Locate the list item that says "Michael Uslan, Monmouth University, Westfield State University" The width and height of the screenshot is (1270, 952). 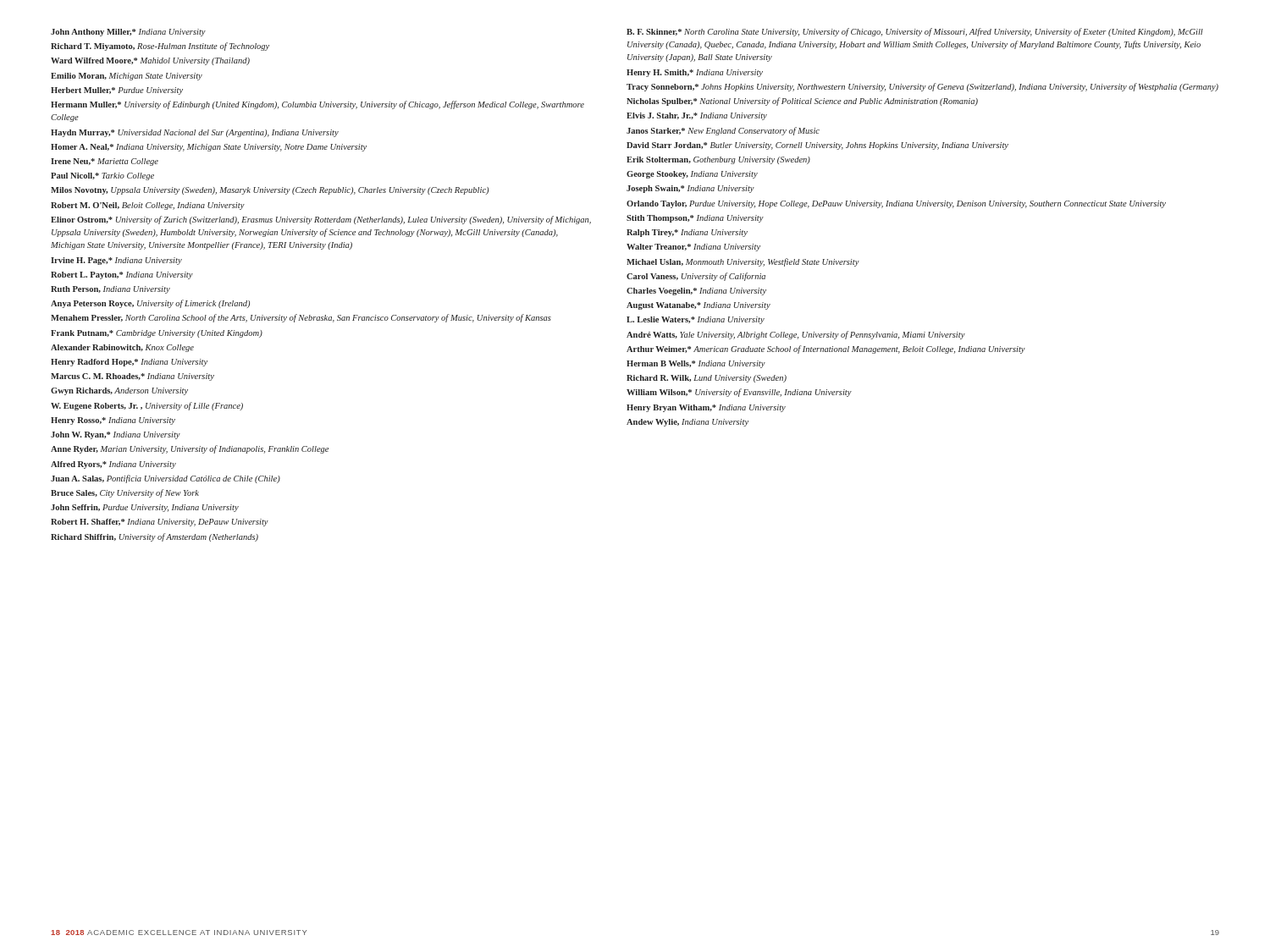point(743,262)
